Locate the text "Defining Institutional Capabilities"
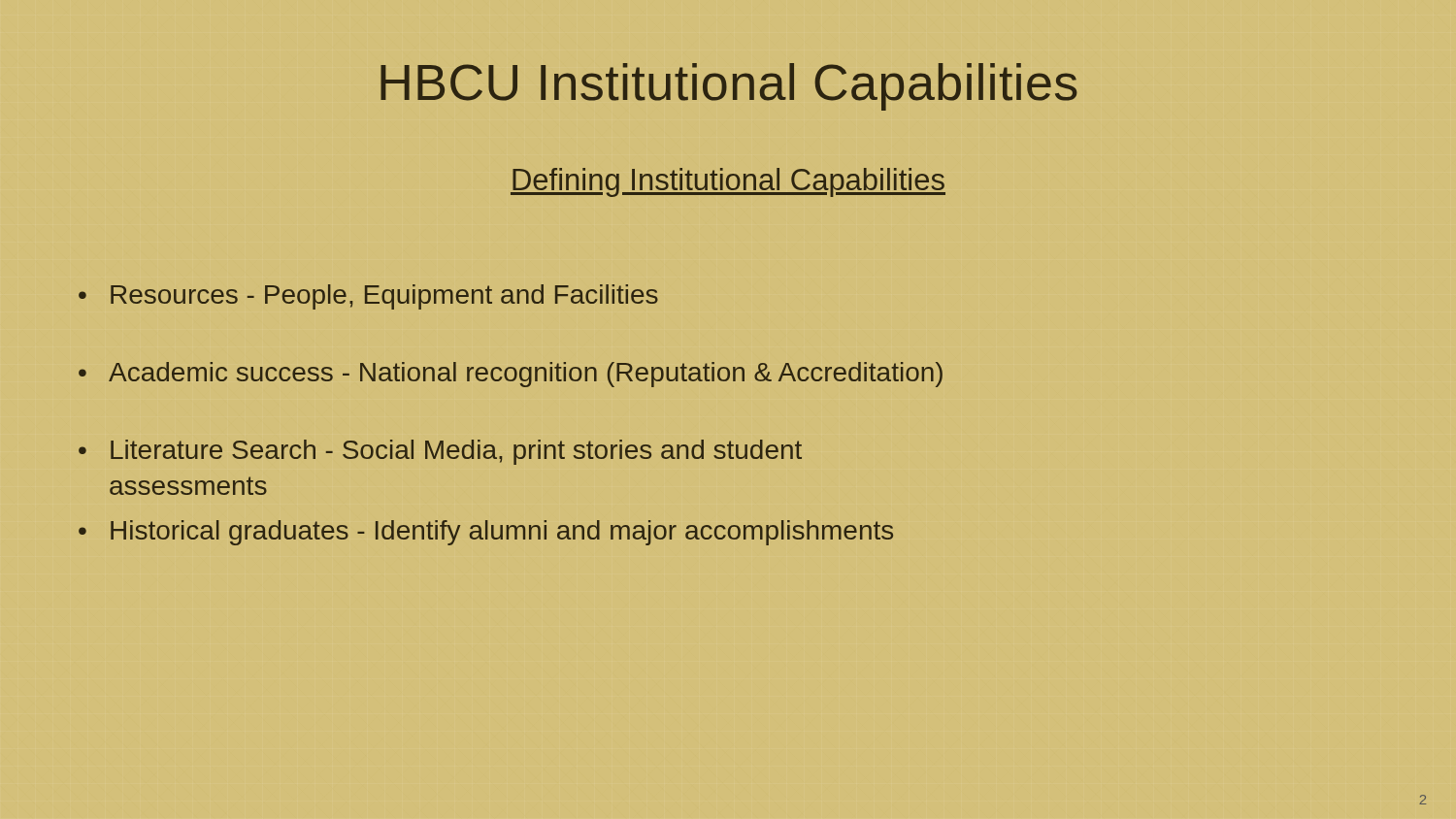 coord(728,180)
